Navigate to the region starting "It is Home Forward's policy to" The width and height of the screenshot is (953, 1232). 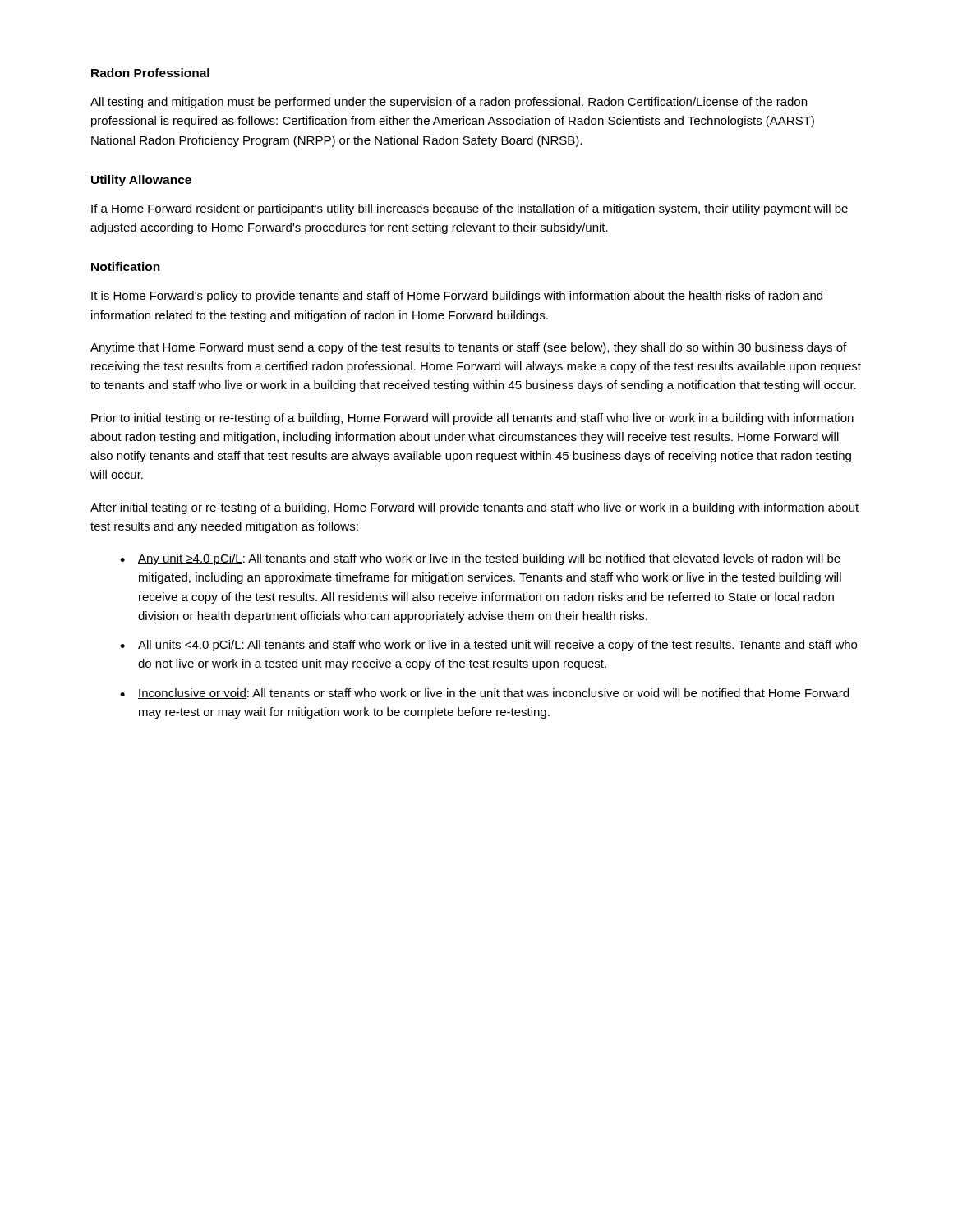pyautogui.click(x=457, y=305)
